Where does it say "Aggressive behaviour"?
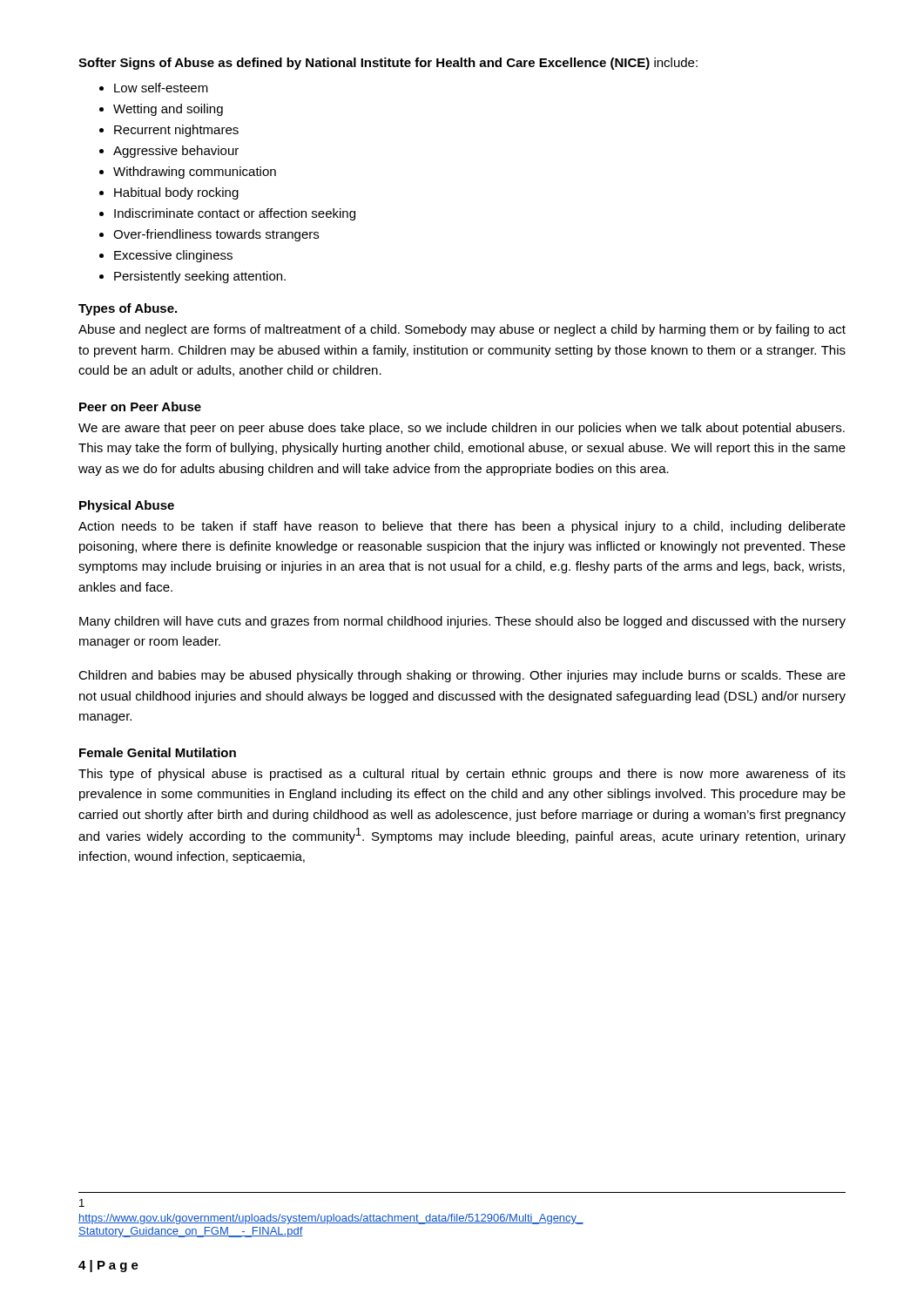The image size is (924, 1307). (x=176, y=151)
